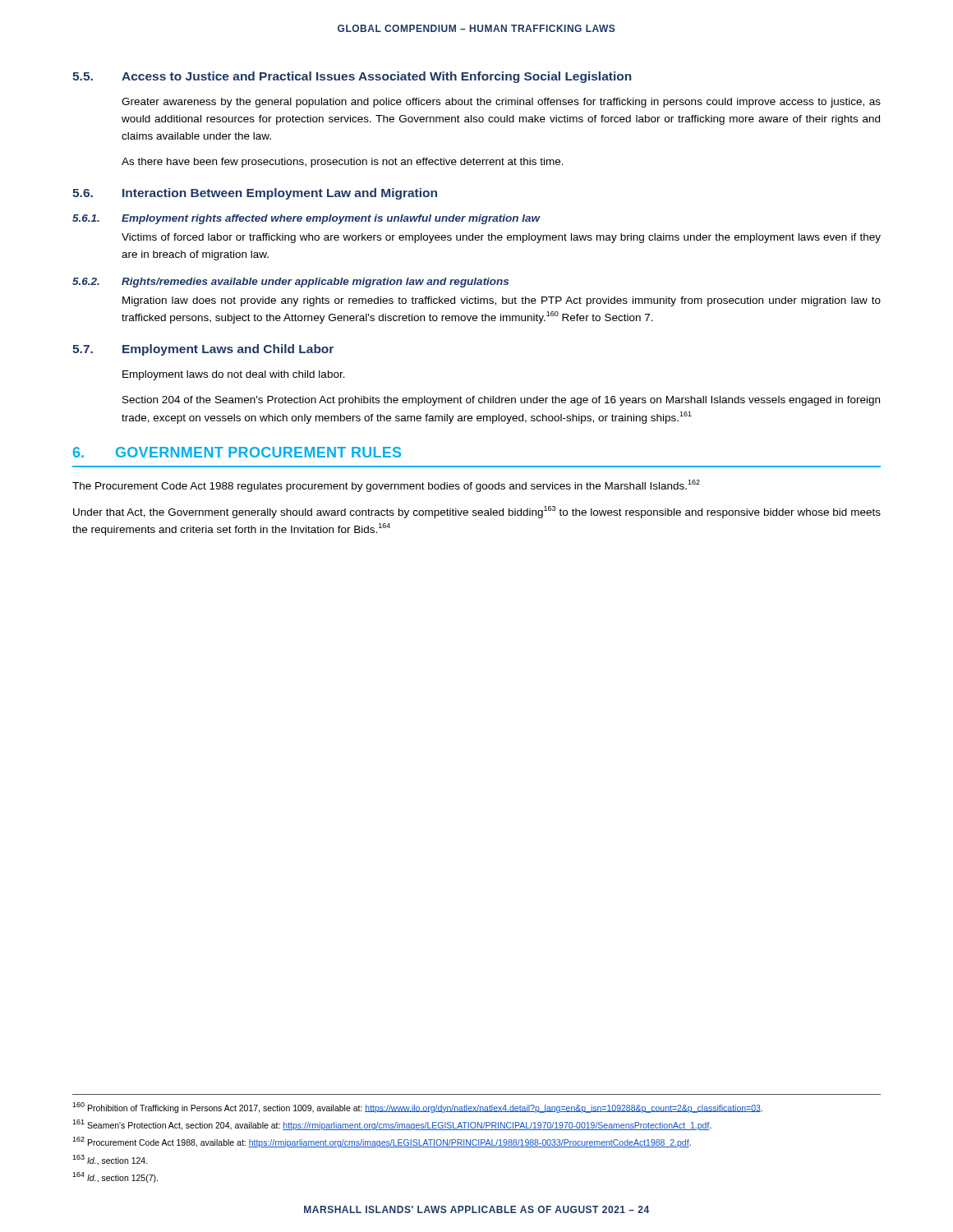
Task: Click on the footnote with the text "161 Seamen's Protection Act, section"
Action: coord(392,1124)
